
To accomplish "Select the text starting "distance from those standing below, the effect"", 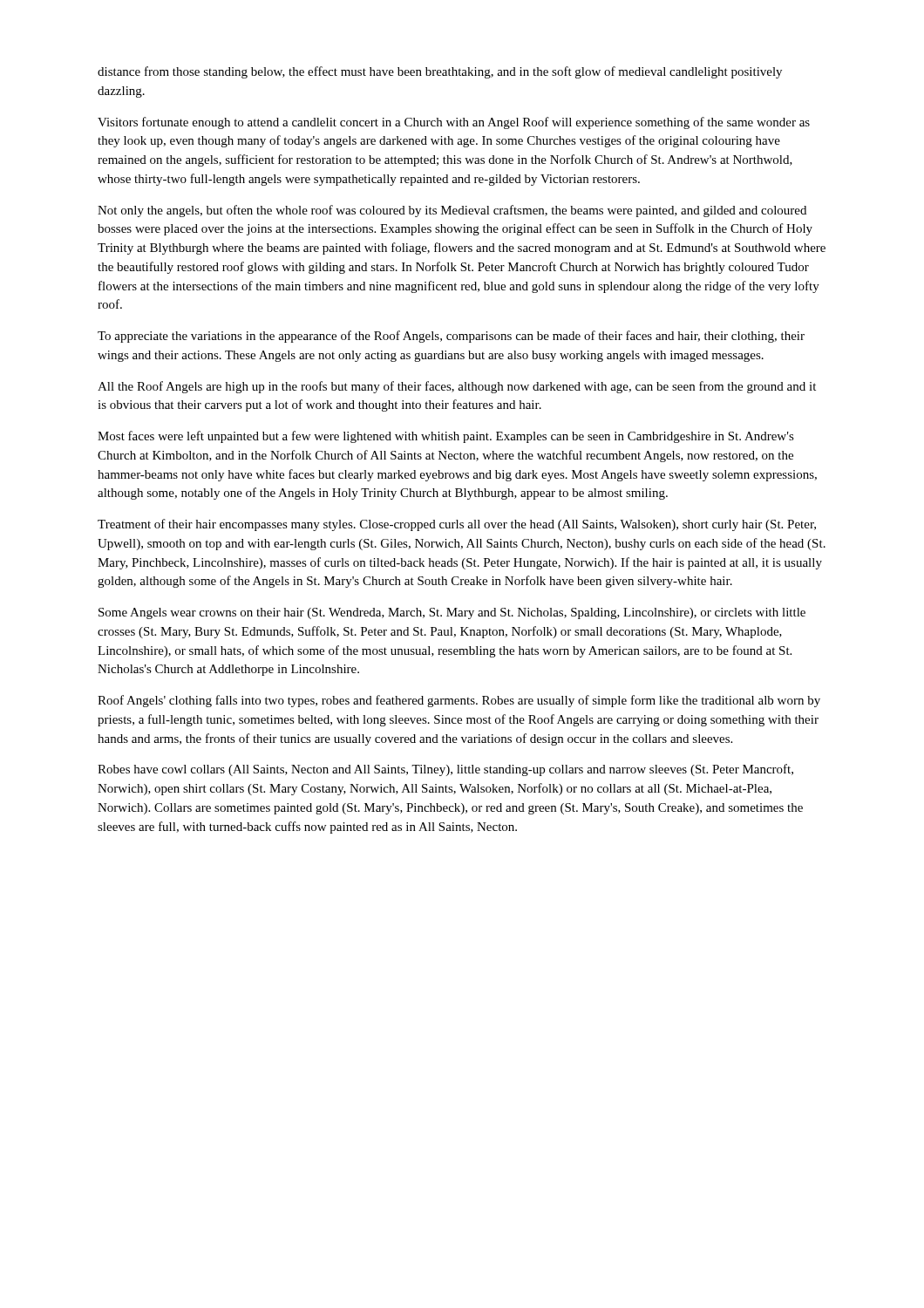I will coord(440,81).
